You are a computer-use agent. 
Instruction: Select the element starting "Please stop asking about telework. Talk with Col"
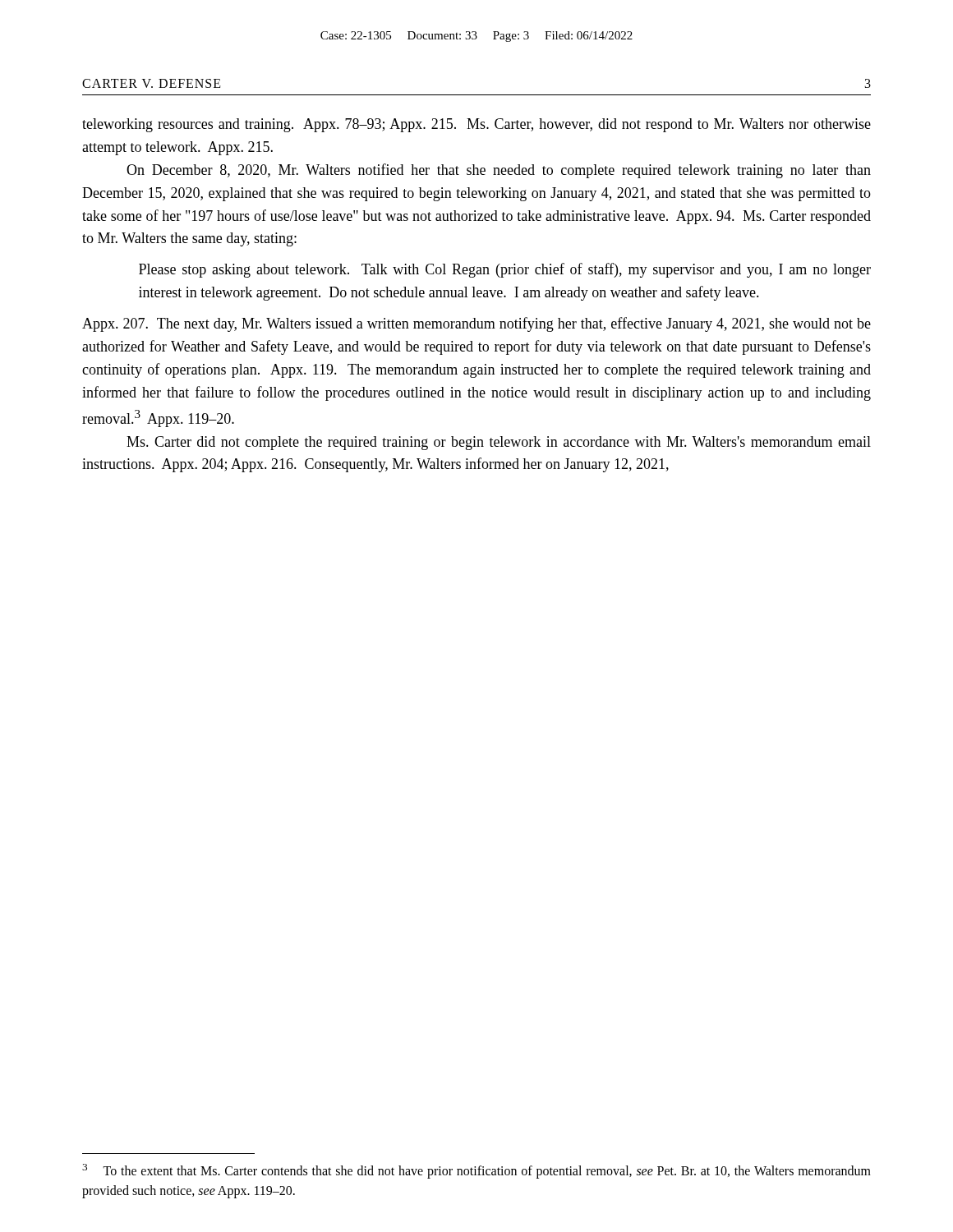point(505,281)
